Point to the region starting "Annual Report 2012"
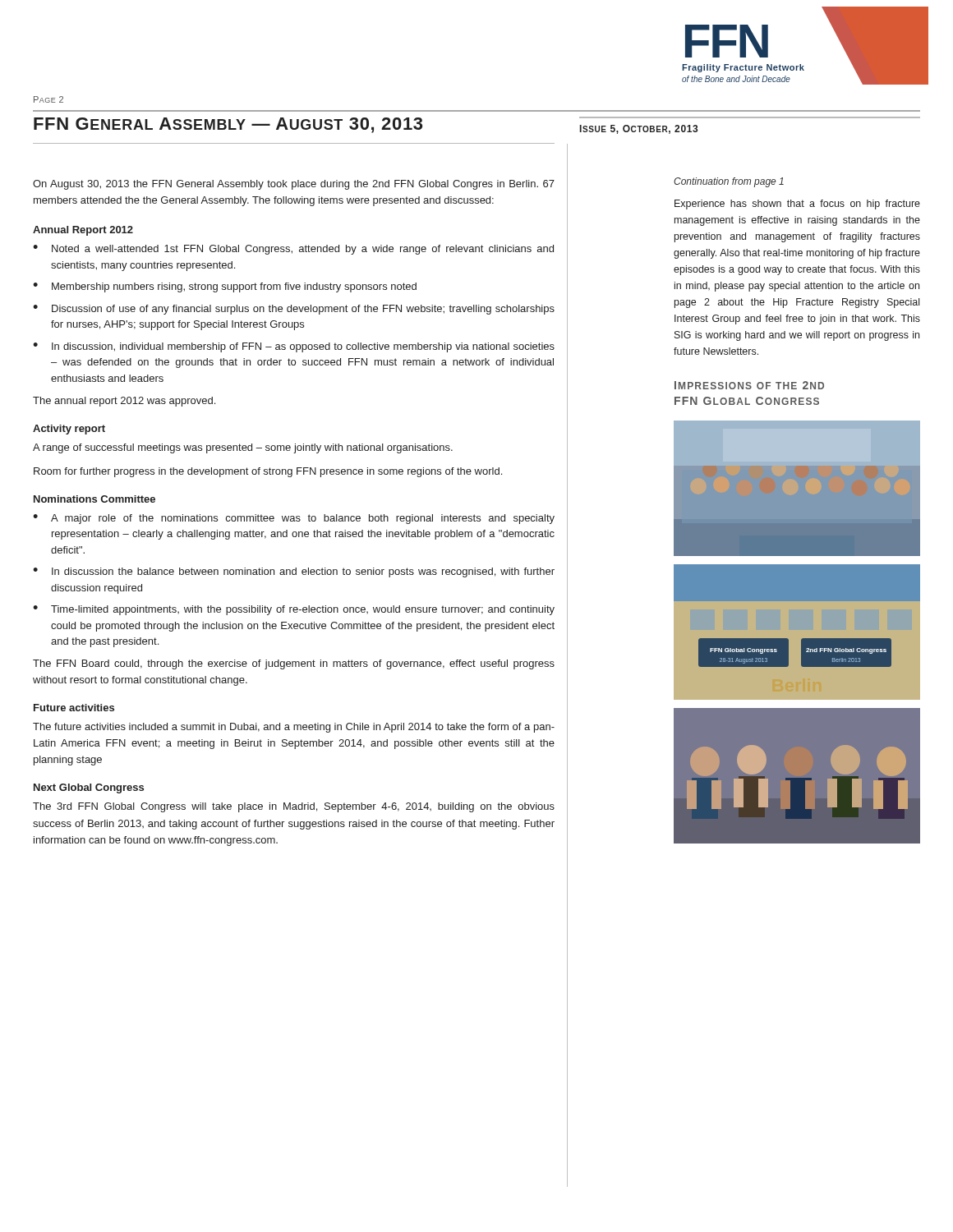Viewport: 953px width, 1232px height. (x=83, y=230)
